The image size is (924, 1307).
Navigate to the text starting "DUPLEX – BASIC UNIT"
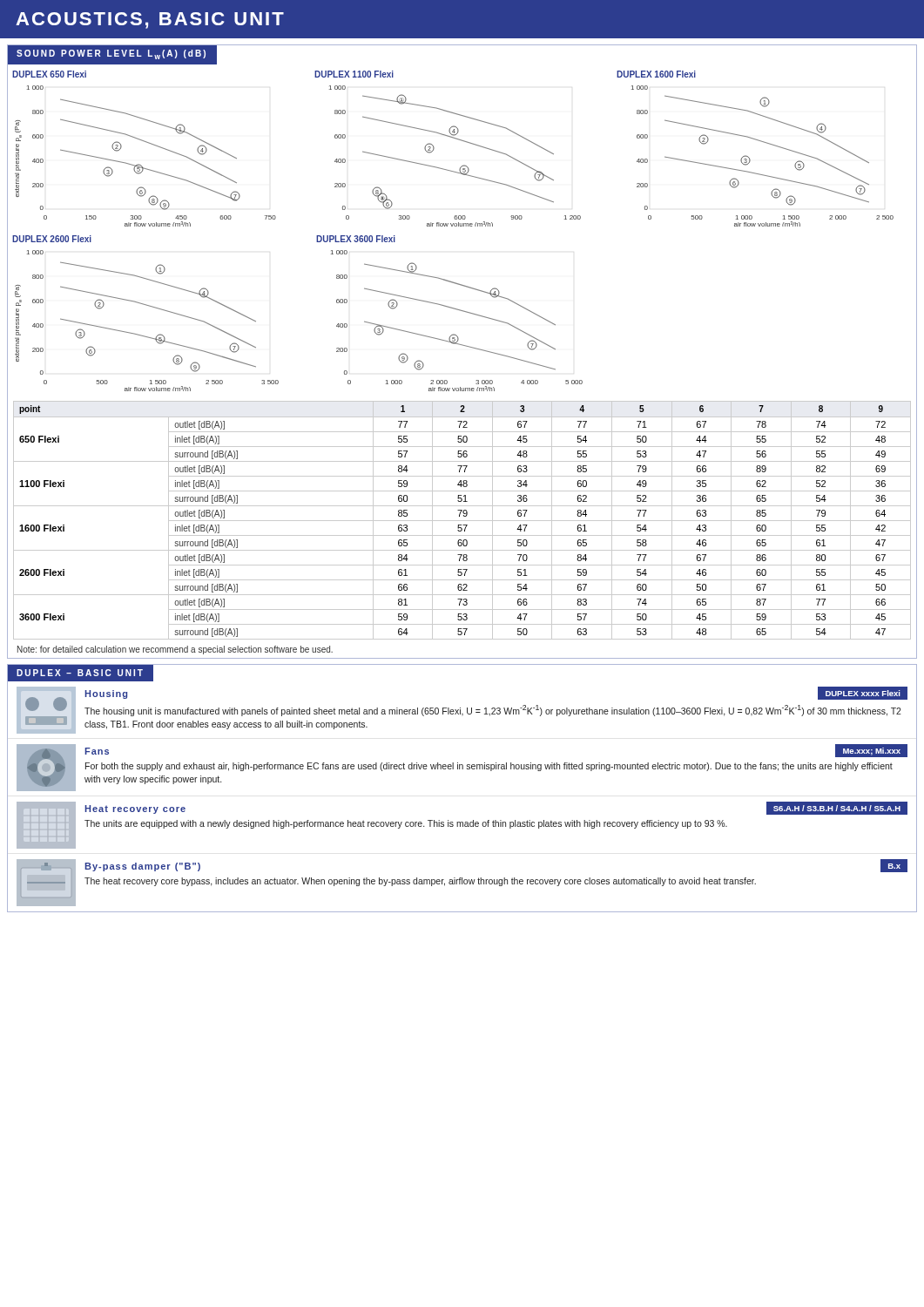(x=81, y=673)
